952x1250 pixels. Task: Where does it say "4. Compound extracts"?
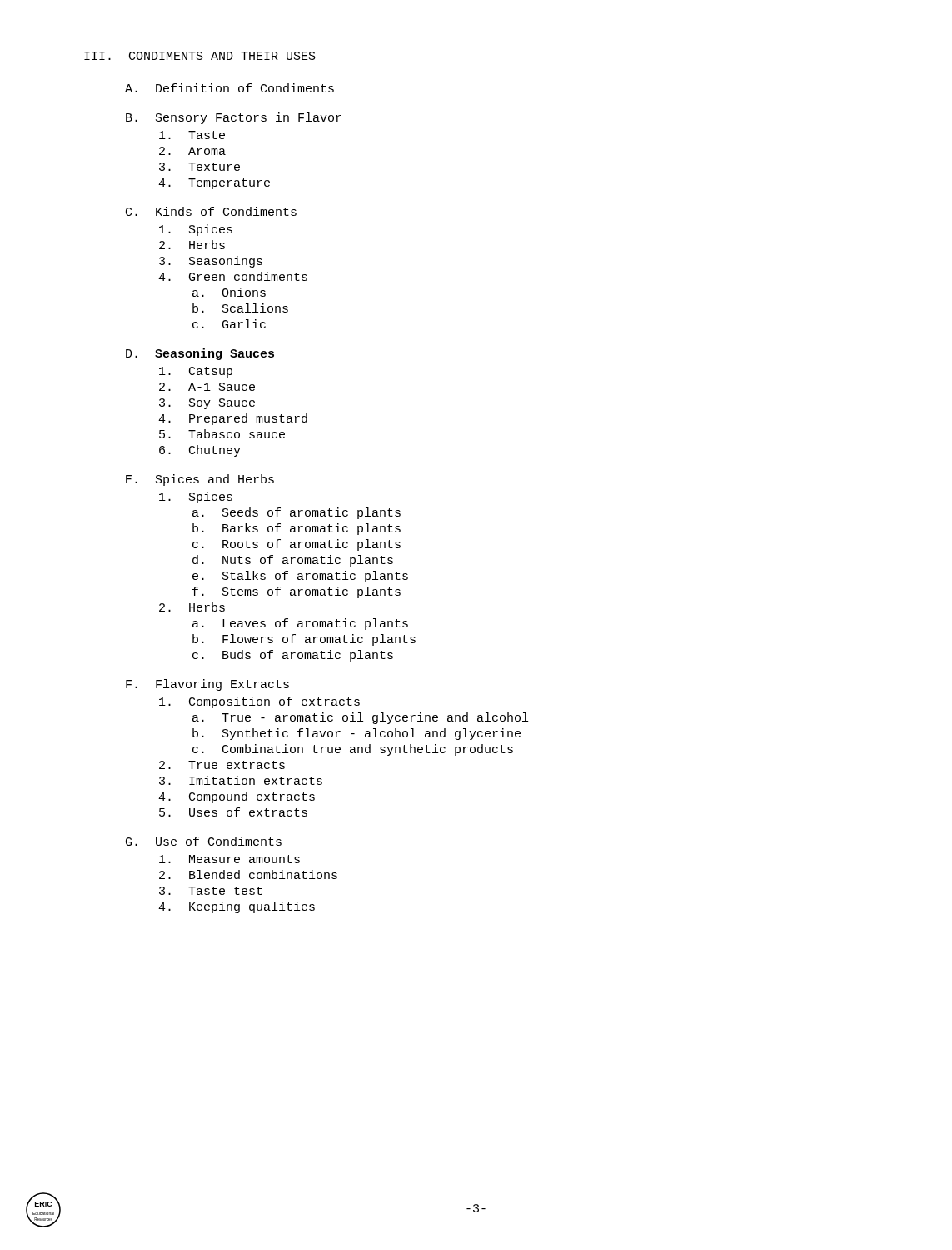click(x=237, y=798)
